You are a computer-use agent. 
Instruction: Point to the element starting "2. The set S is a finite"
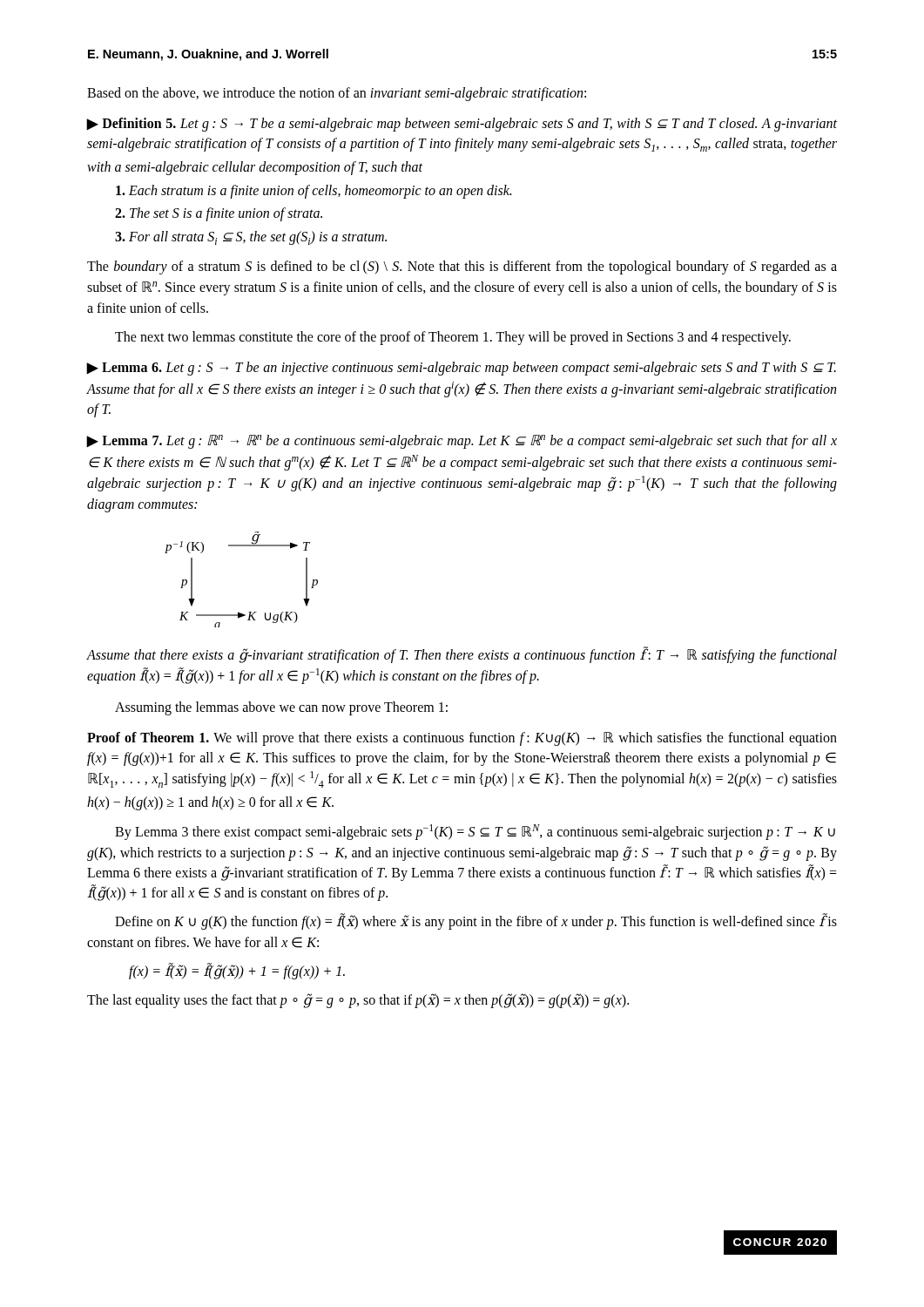219,213
